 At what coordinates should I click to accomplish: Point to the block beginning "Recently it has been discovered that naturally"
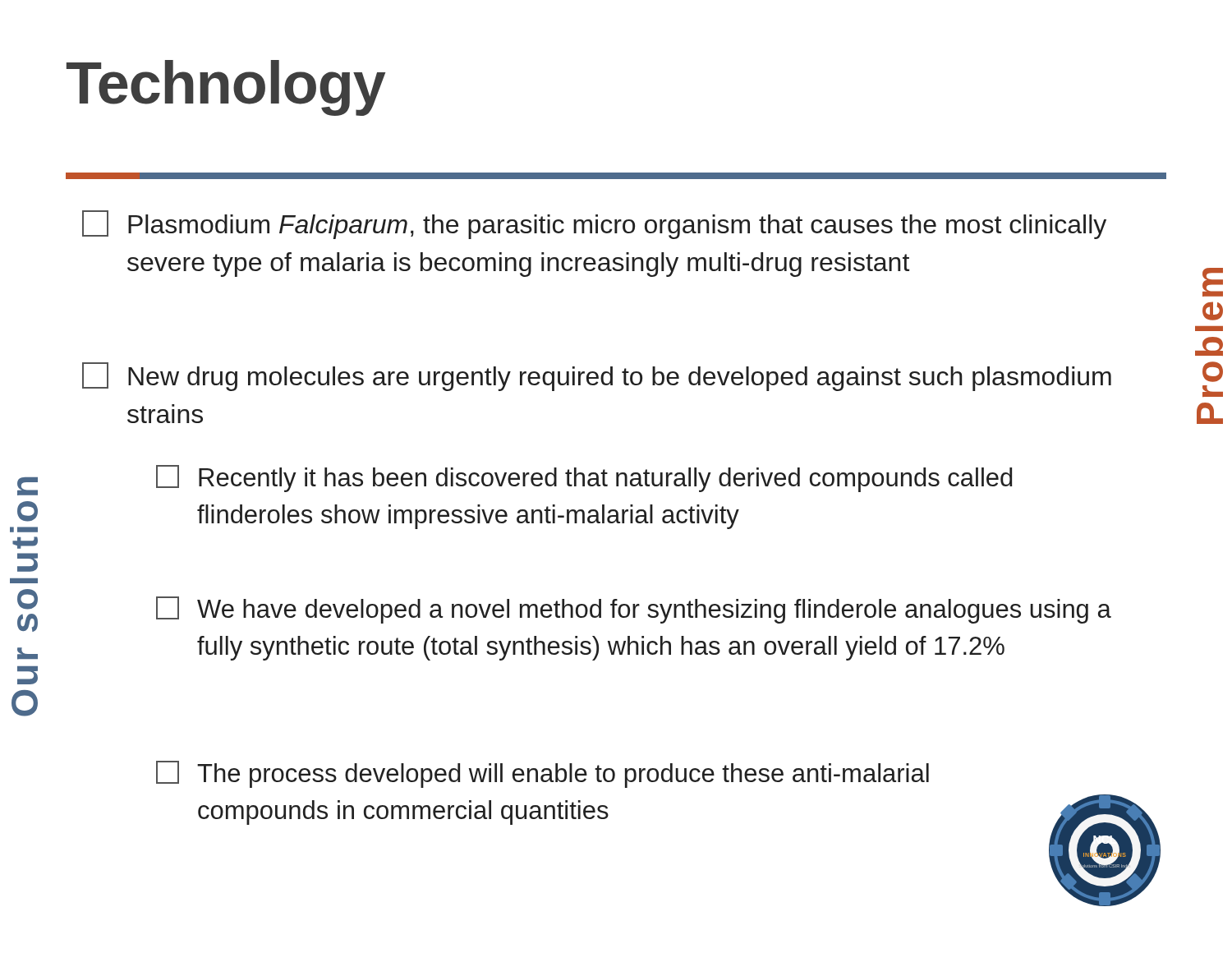(645, 497)
